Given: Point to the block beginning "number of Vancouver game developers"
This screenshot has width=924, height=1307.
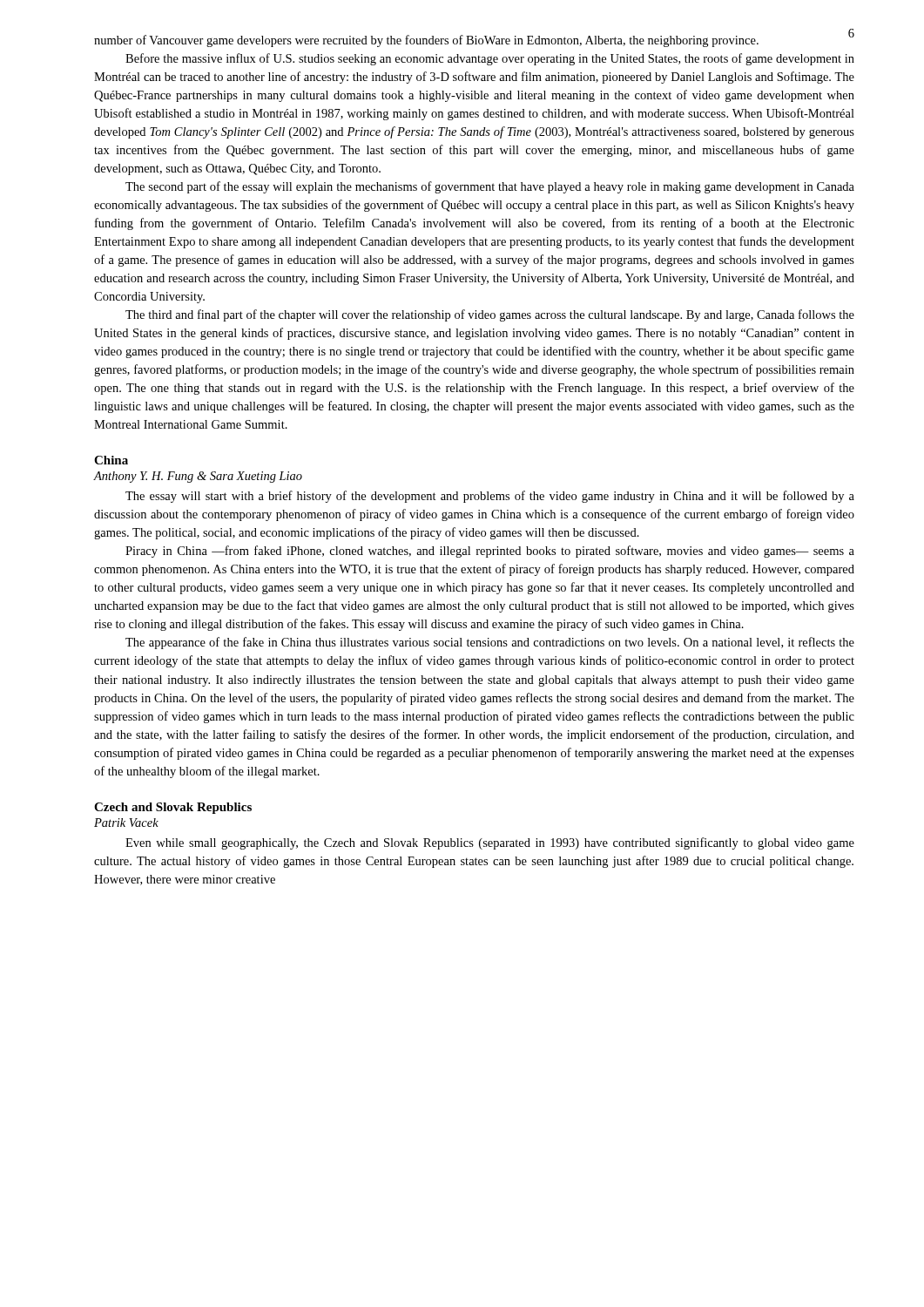Looking at the screenshot, I should click(x=474, y=233).
